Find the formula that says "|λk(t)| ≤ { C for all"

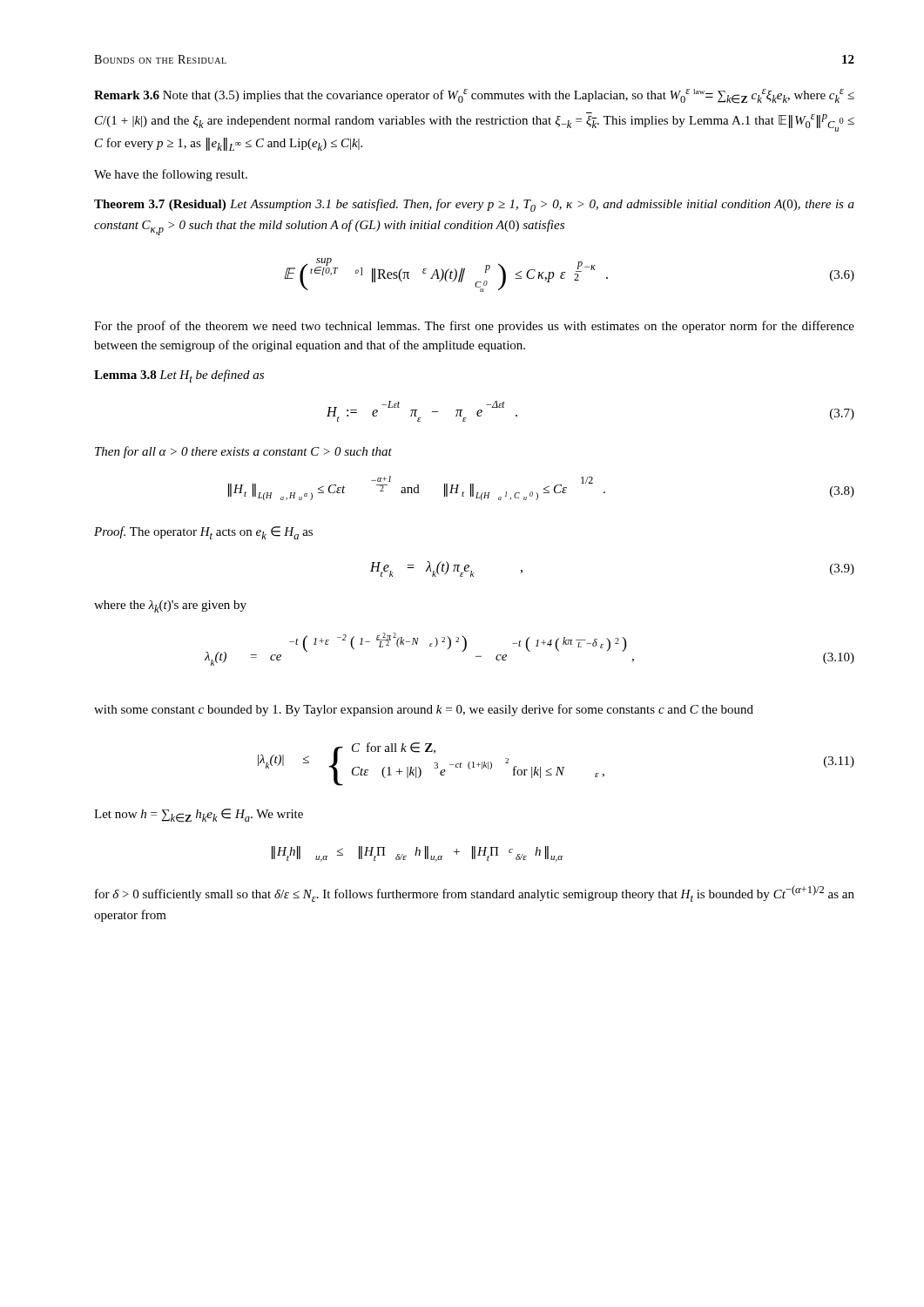click(x=555, y=760)
